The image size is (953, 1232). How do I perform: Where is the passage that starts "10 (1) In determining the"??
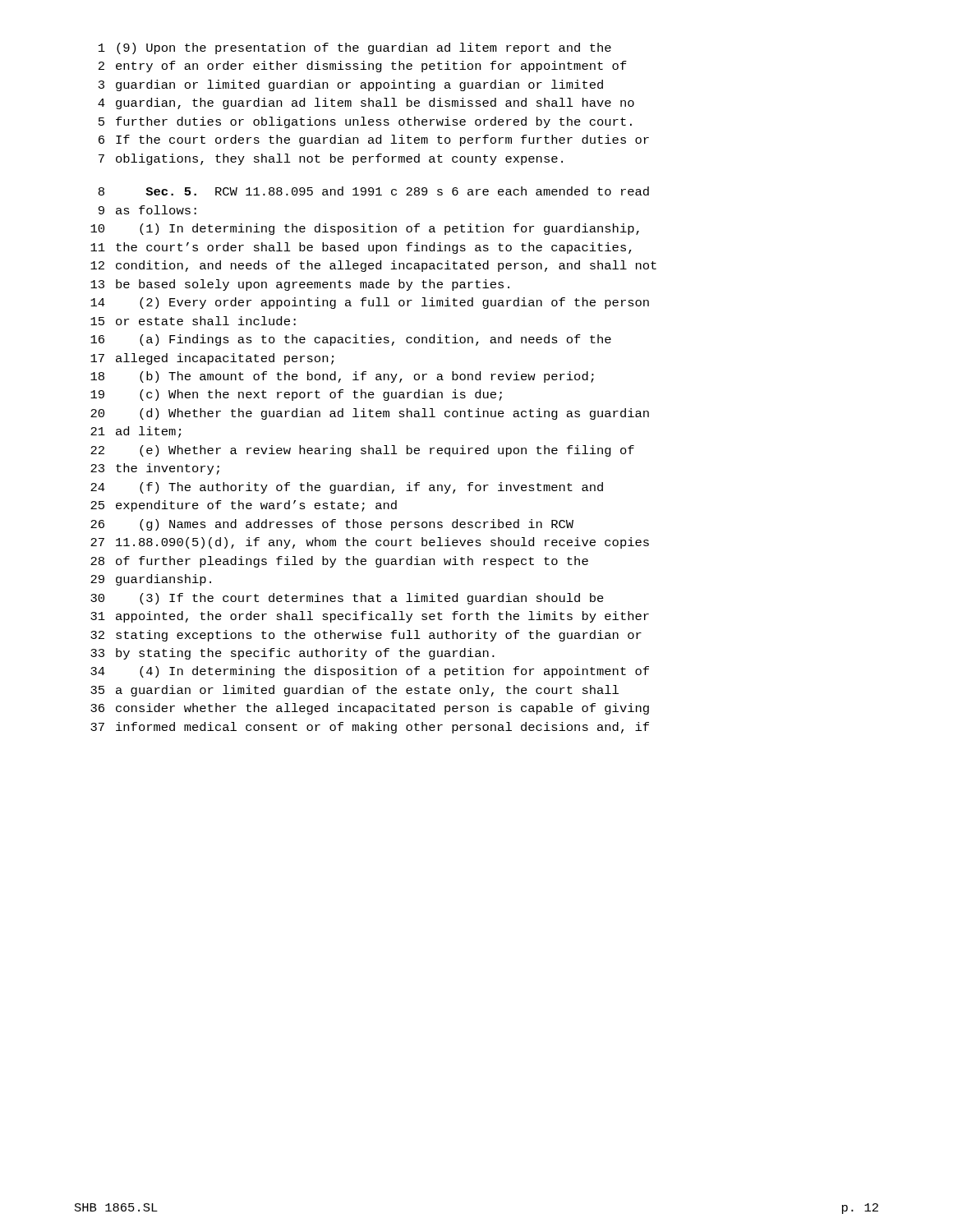[476, 257]
